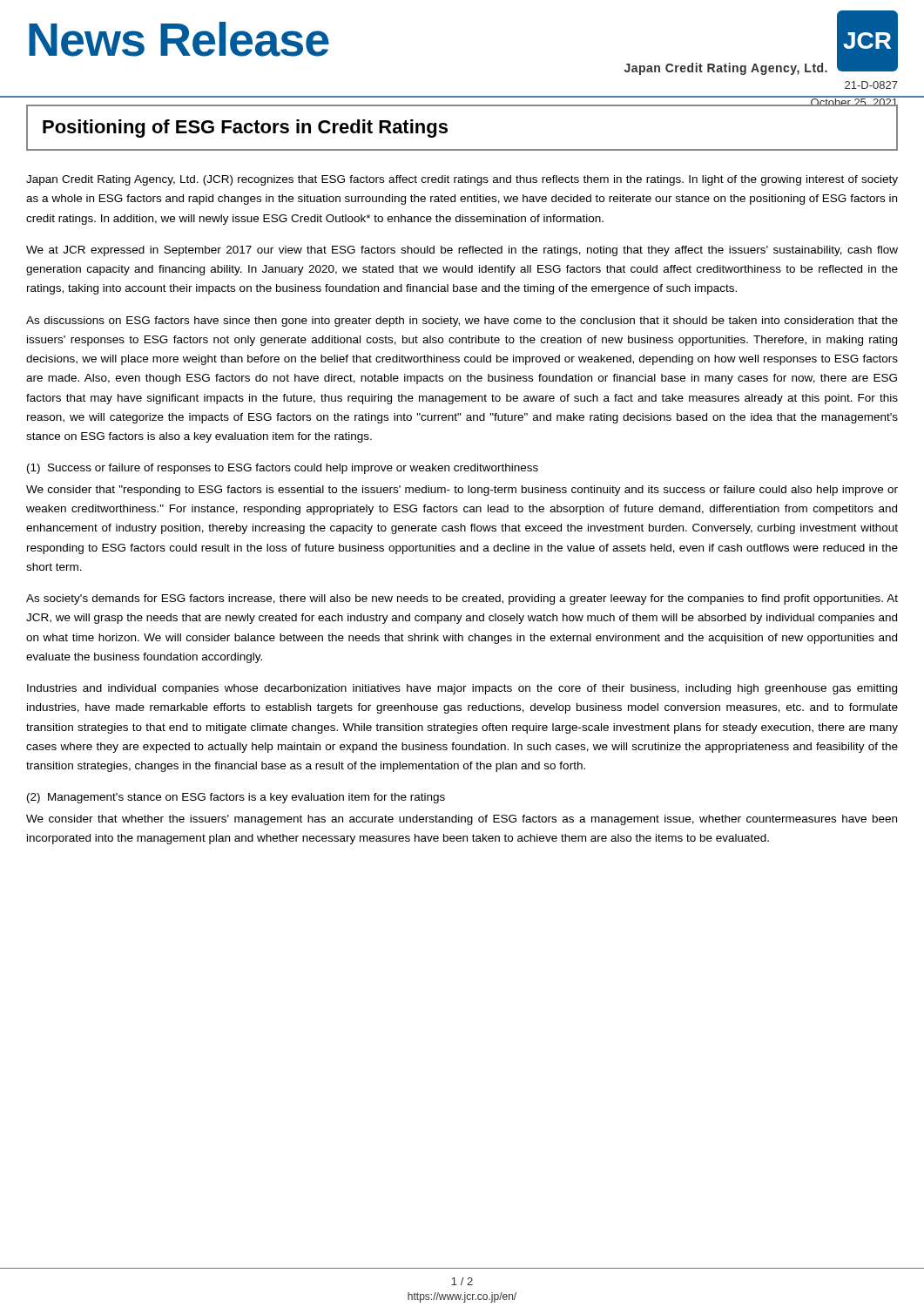The image size is (924, 1307).
Task: Select the list item that says "(2) Management's stance on ESG factors"
Action: pyautogui.click(x=236, y=797)
